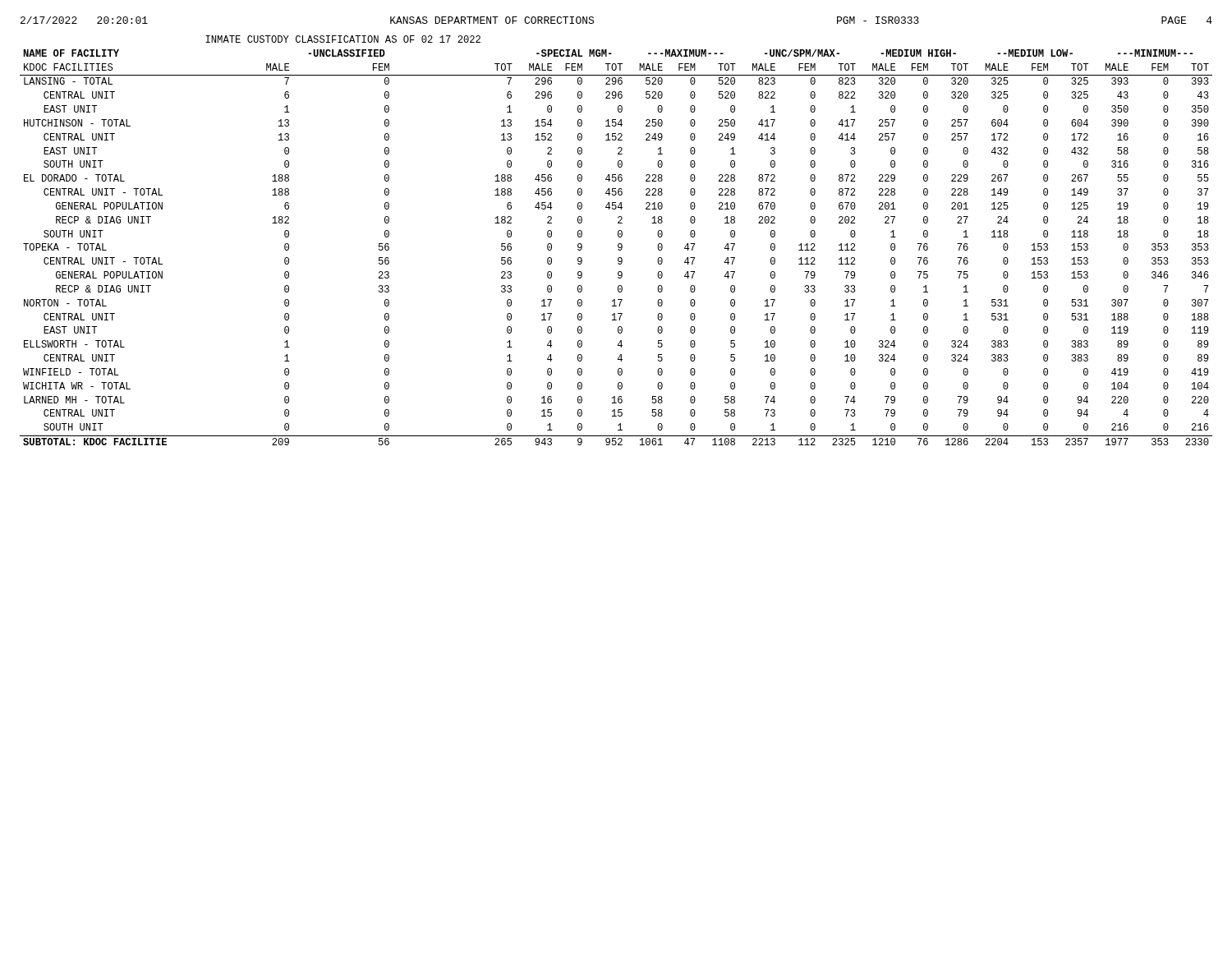Select the table that reads "TOPEKA - TOTAL"
The image size is (1232, 953).
[616, 242]
